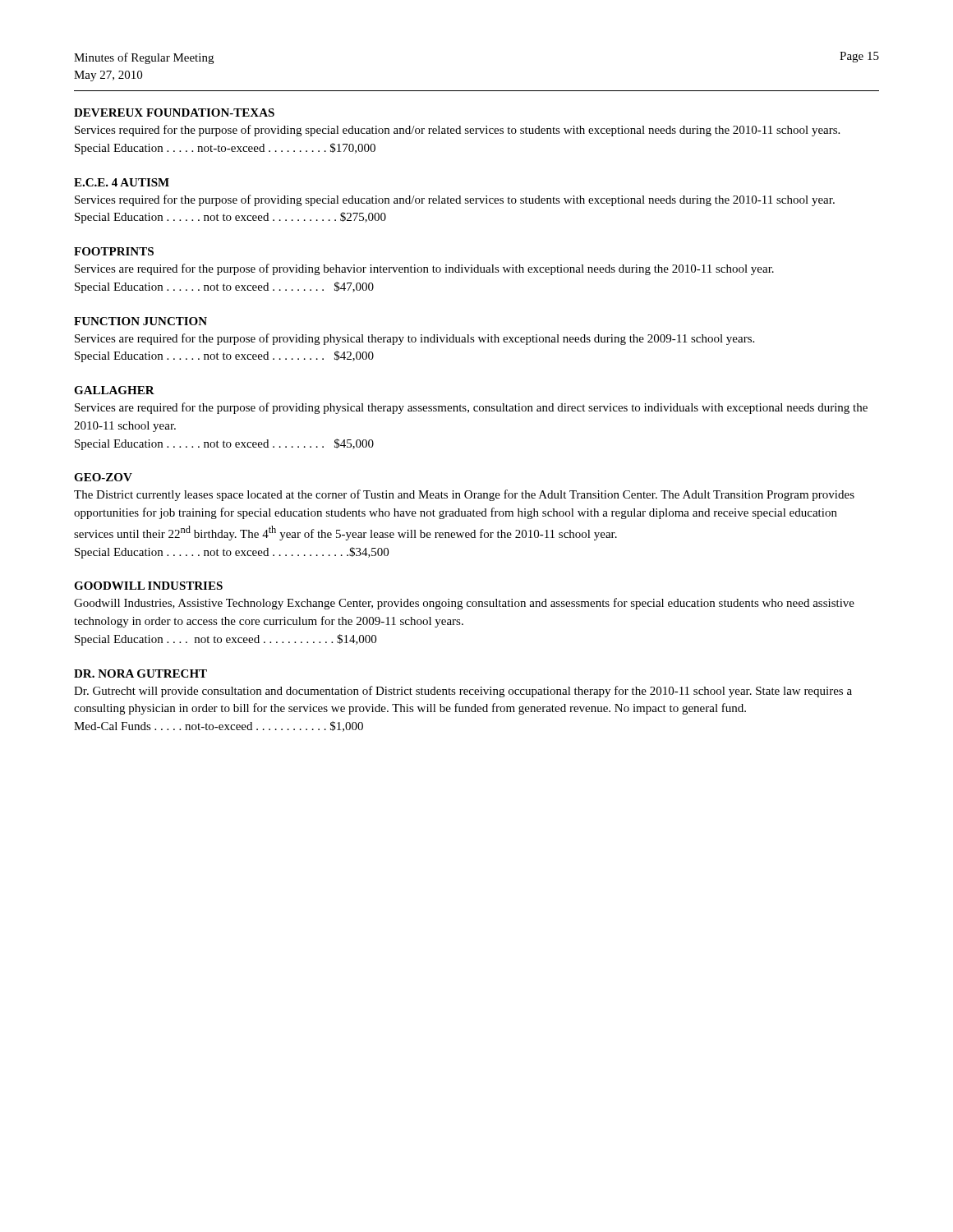Locate the text block that reads "Goodwill Industries, Assistive"
This screenshot has height=1232, width=953.
[x=464, y=621]
